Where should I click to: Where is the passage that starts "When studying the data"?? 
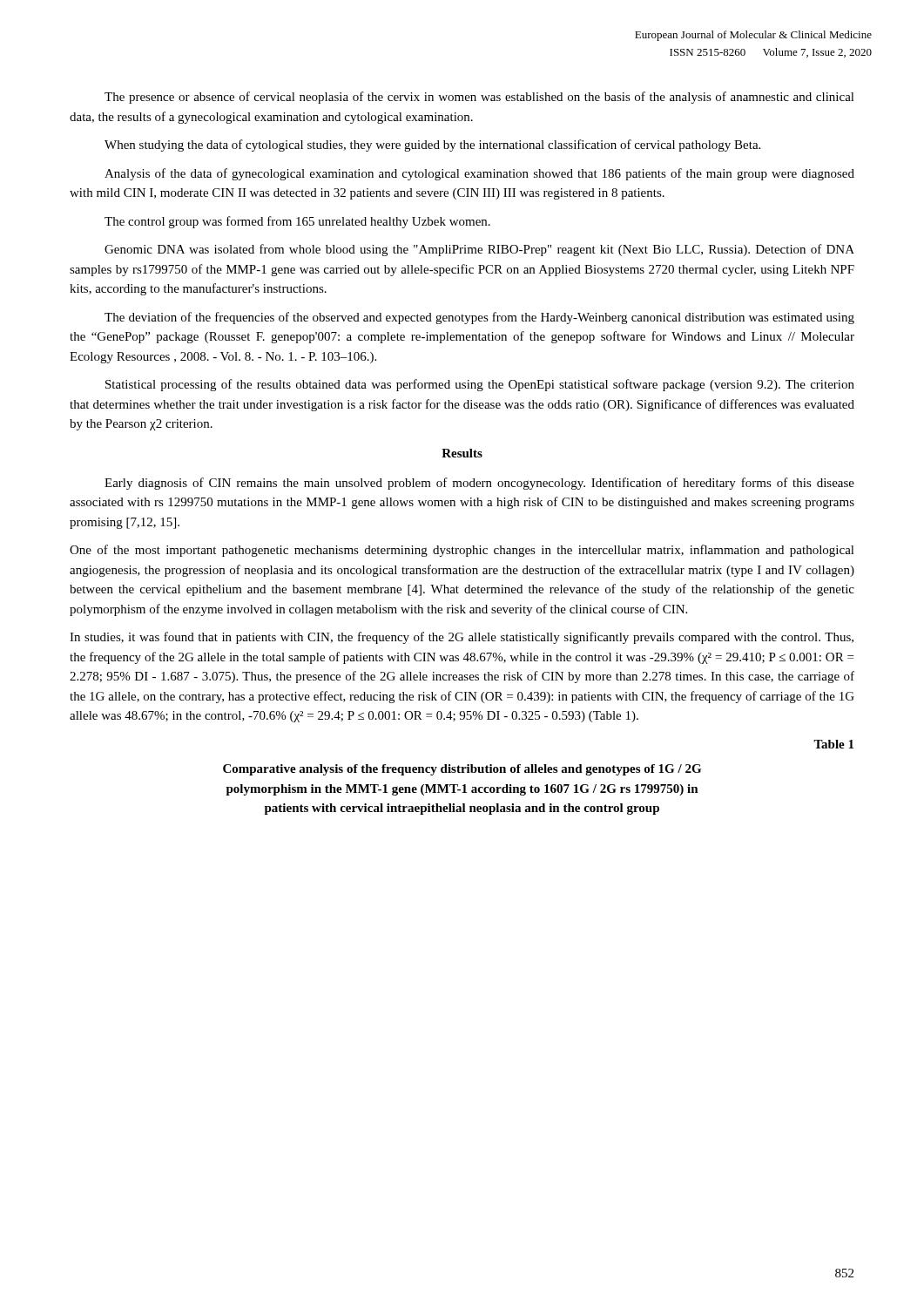pyautogui.click(x=462, y=145)
